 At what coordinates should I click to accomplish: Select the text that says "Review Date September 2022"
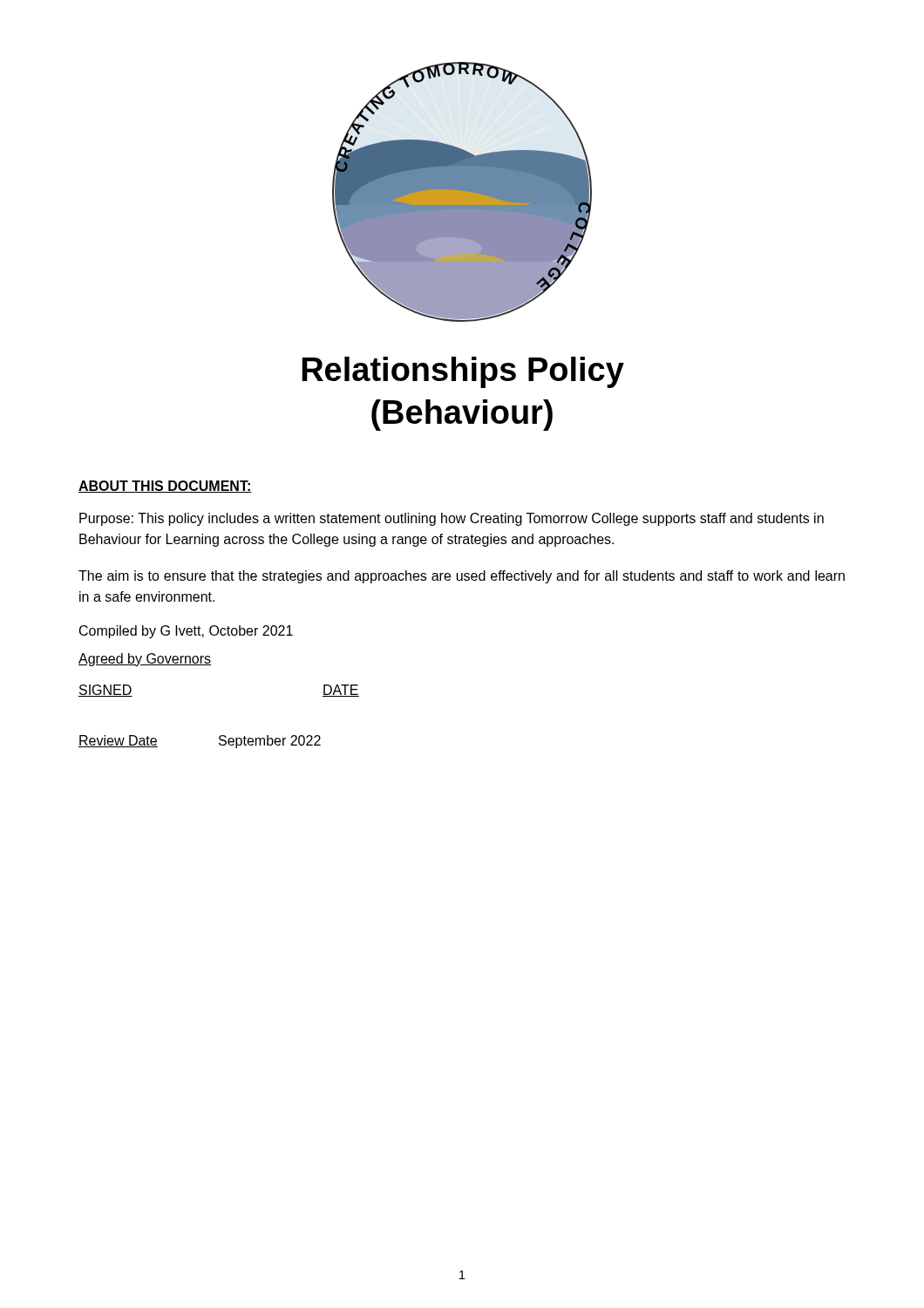pos(118,742)
